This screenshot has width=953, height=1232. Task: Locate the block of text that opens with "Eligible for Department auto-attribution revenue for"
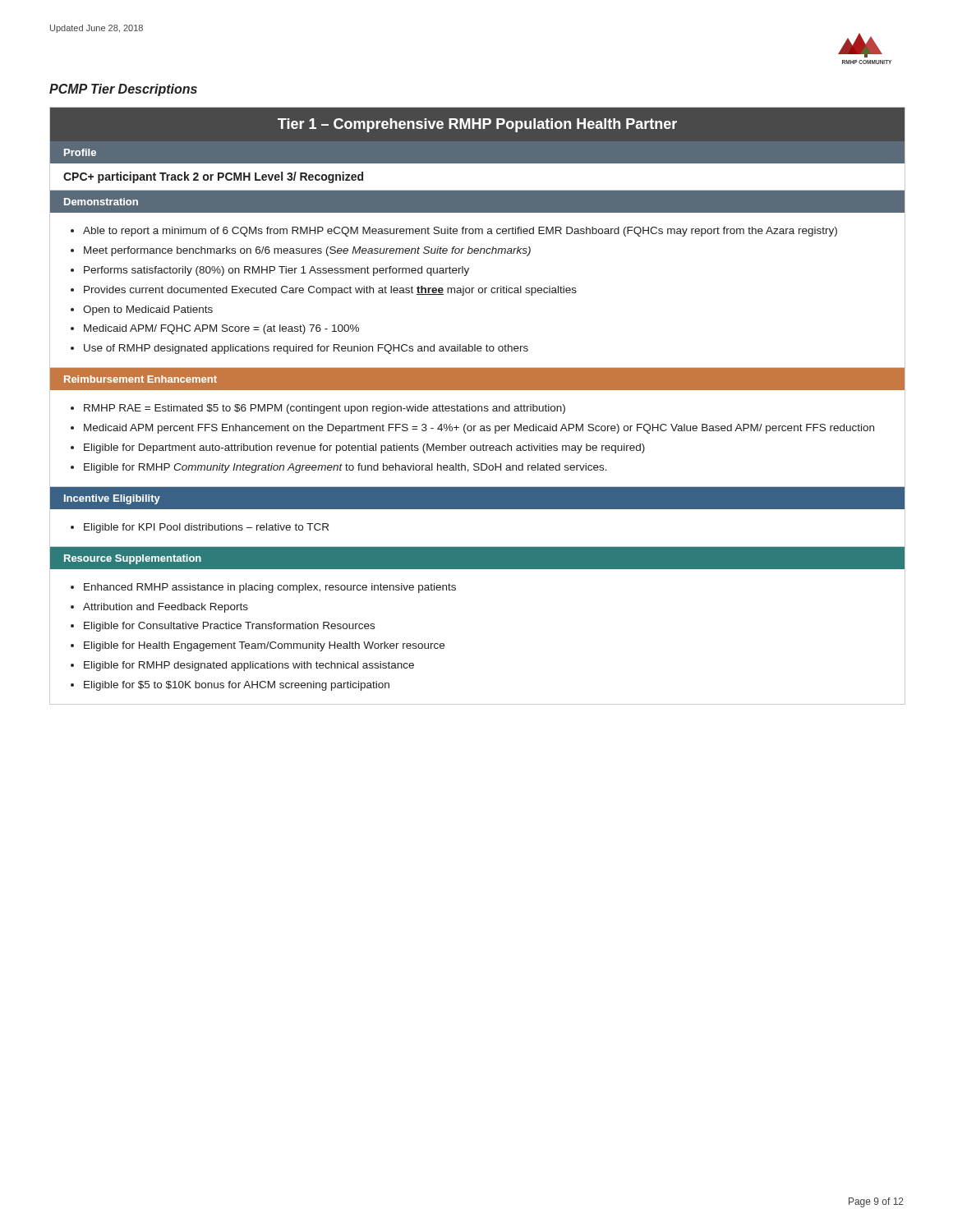pyautogui.click(x=364, y=447)
